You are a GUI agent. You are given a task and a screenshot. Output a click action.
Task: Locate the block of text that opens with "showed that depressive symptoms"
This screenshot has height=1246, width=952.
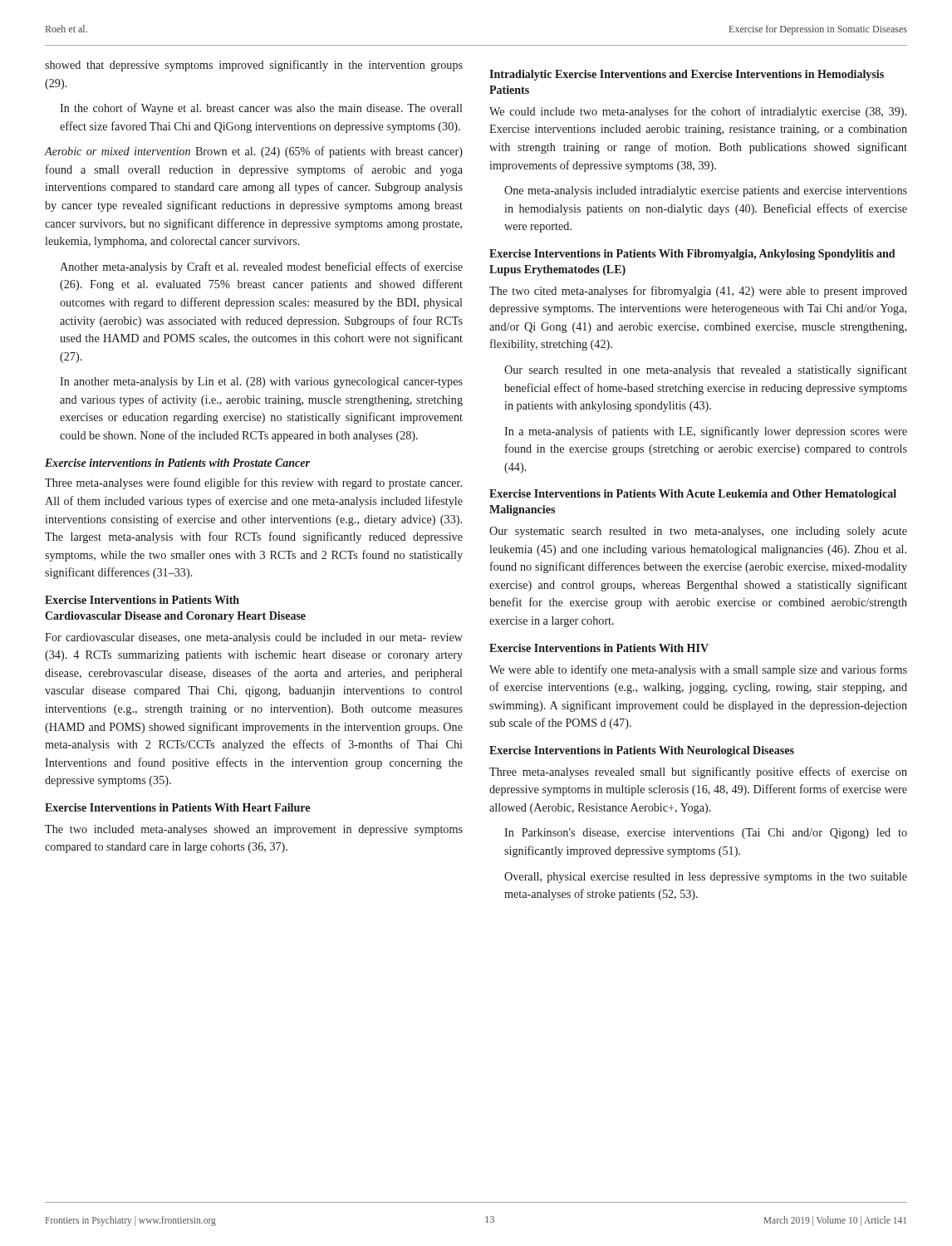(x=254, y=74)
